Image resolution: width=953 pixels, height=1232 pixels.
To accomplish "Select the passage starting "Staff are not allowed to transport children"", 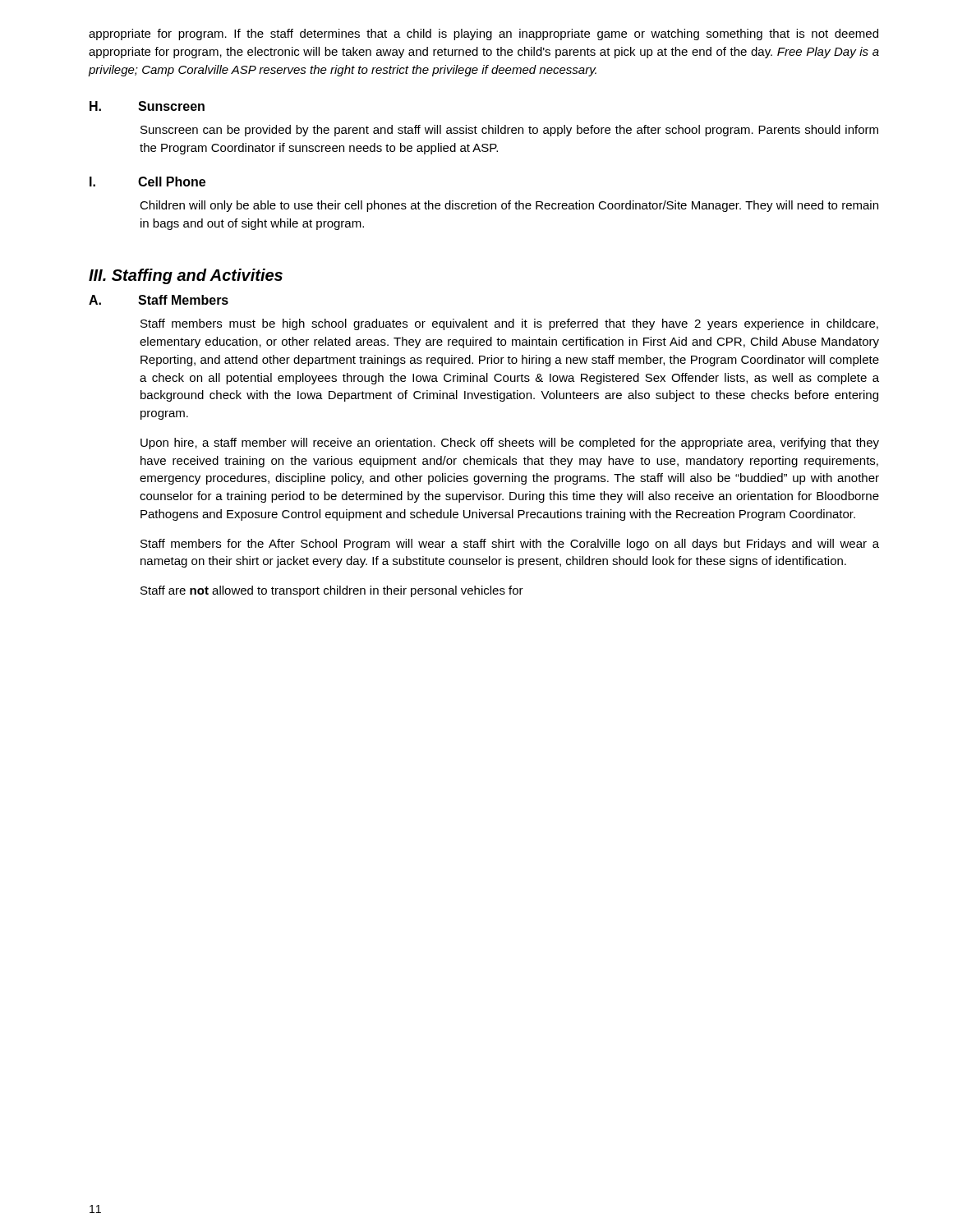I will [x=331, y=590].
